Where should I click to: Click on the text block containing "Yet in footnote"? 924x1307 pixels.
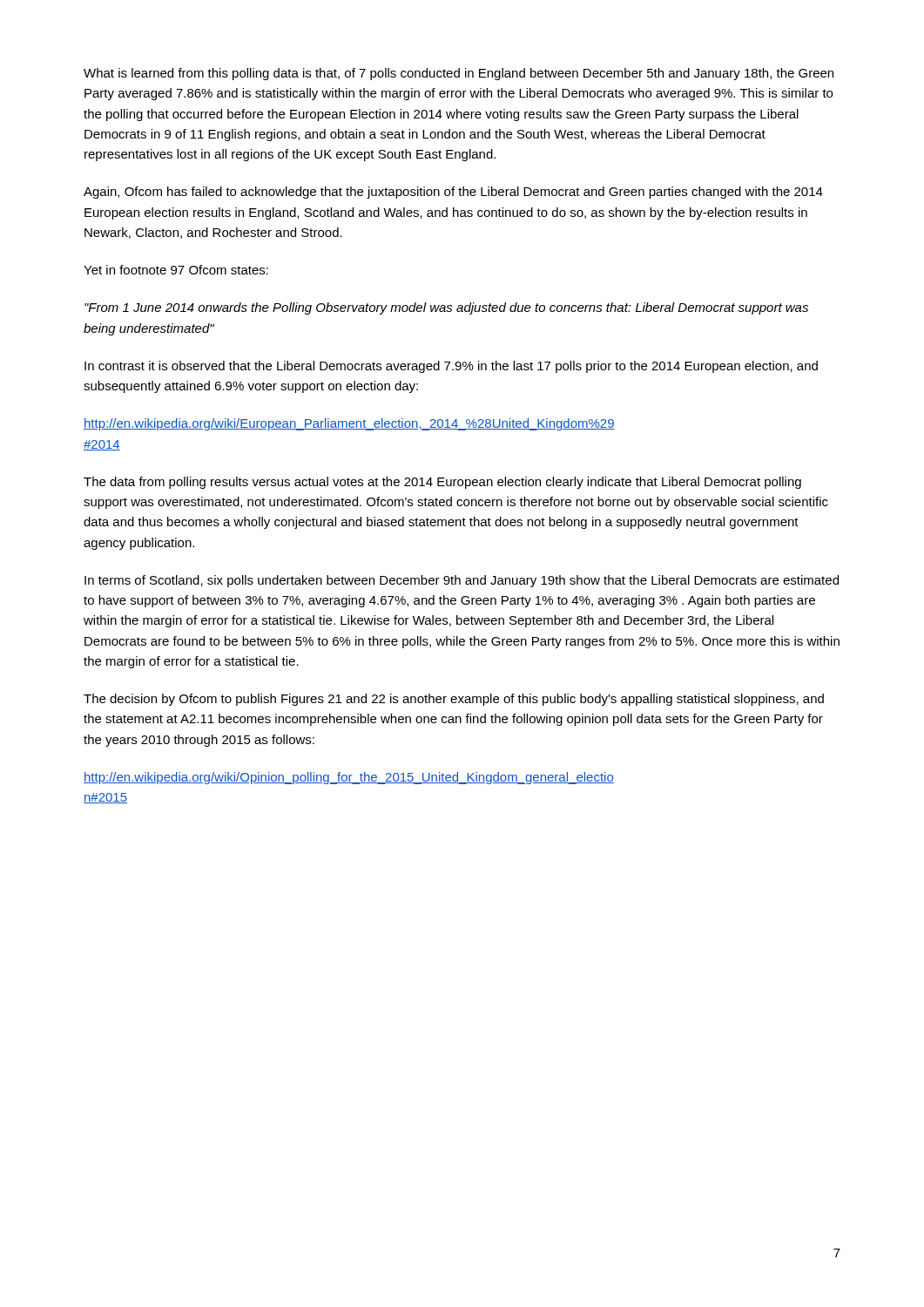pyautogui.click(x=176, y=270)
